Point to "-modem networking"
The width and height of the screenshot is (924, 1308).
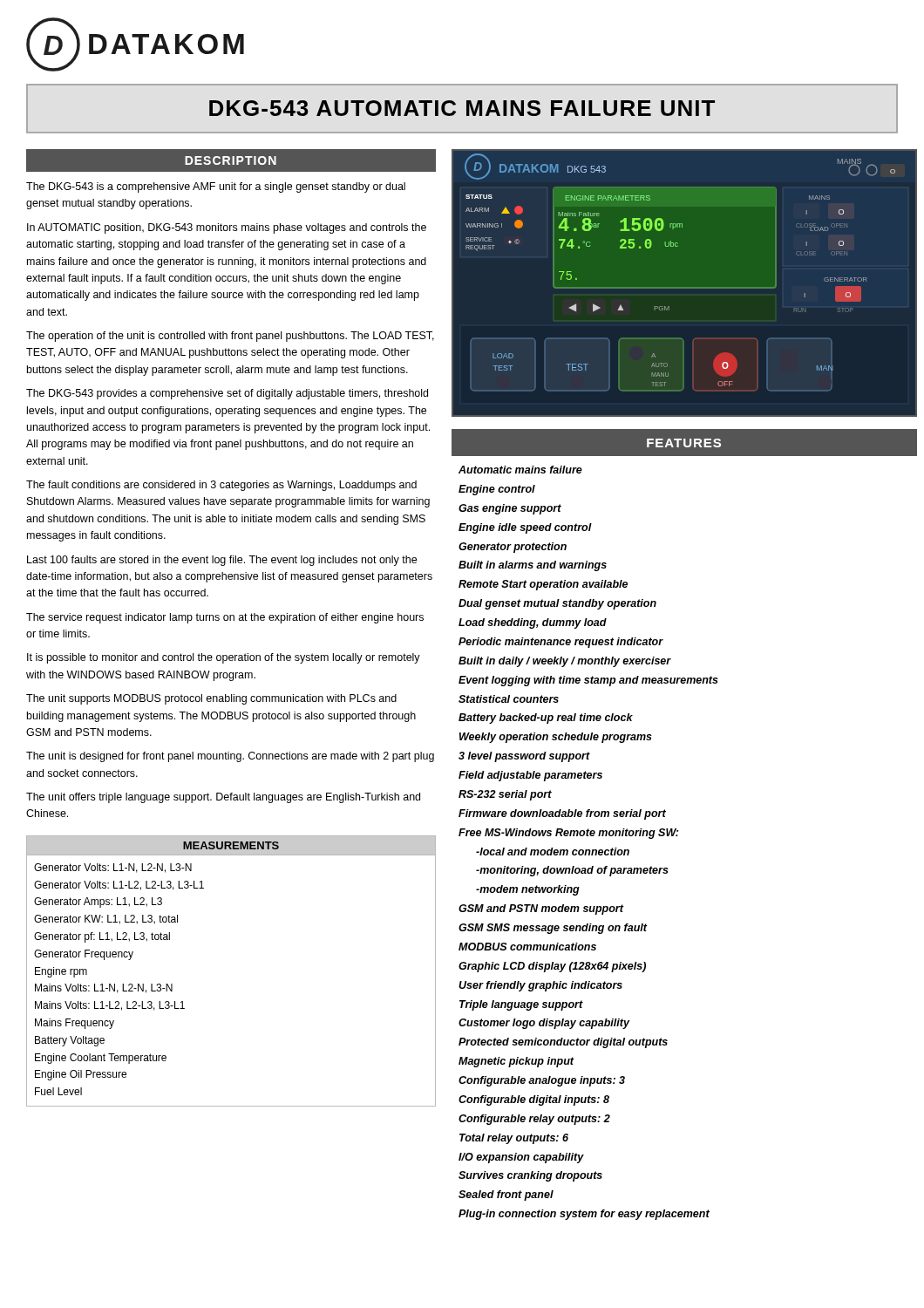528,890
